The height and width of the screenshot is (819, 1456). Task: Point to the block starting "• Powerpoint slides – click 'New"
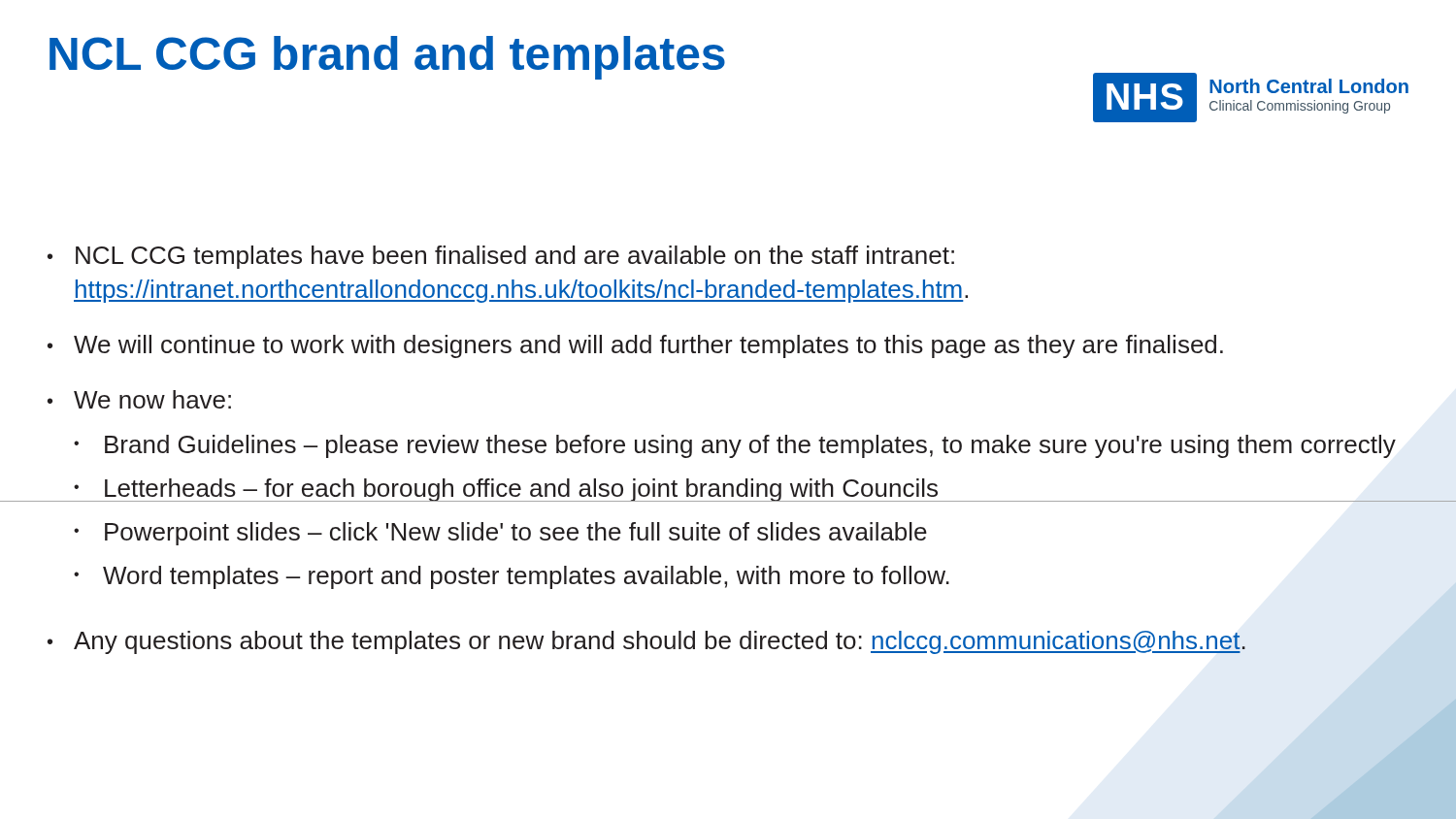pos(765,532)
